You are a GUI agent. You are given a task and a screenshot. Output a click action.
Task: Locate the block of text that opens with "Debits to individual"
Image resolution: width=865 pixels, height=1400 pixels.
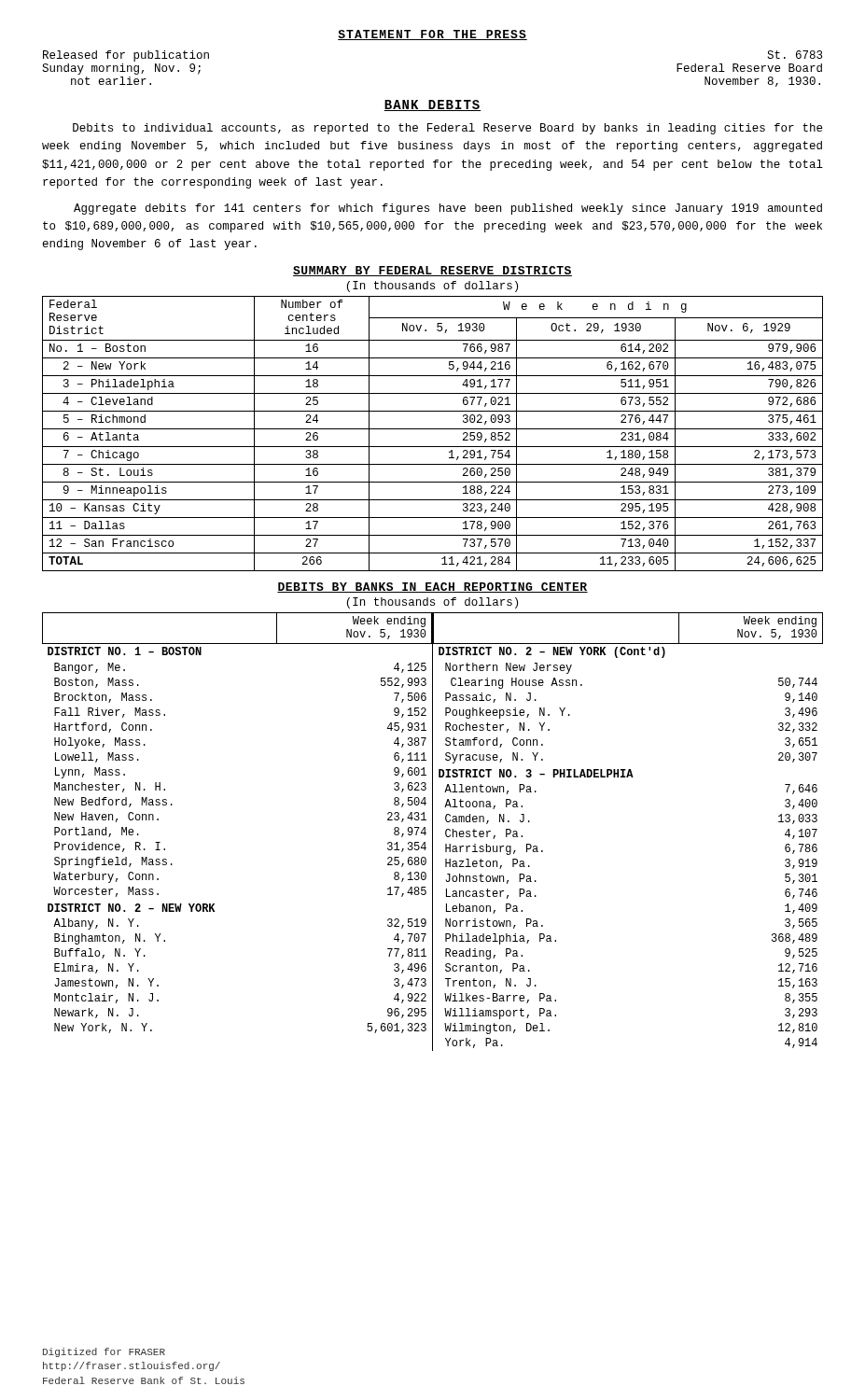coord(432,156)
